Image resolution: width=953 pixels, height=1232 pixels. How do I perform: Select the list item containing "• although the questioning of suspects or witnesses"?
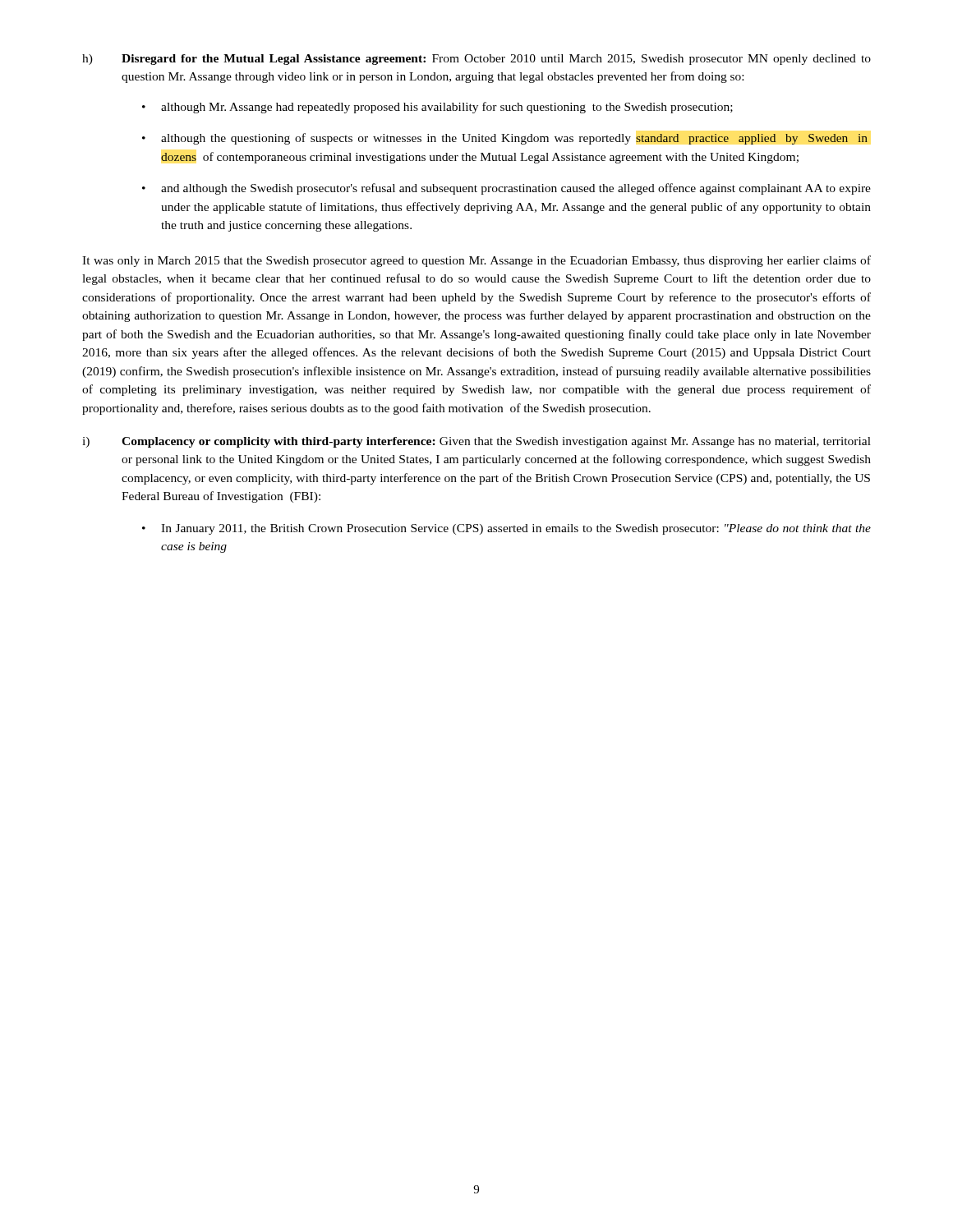click(x=506, y=148)
